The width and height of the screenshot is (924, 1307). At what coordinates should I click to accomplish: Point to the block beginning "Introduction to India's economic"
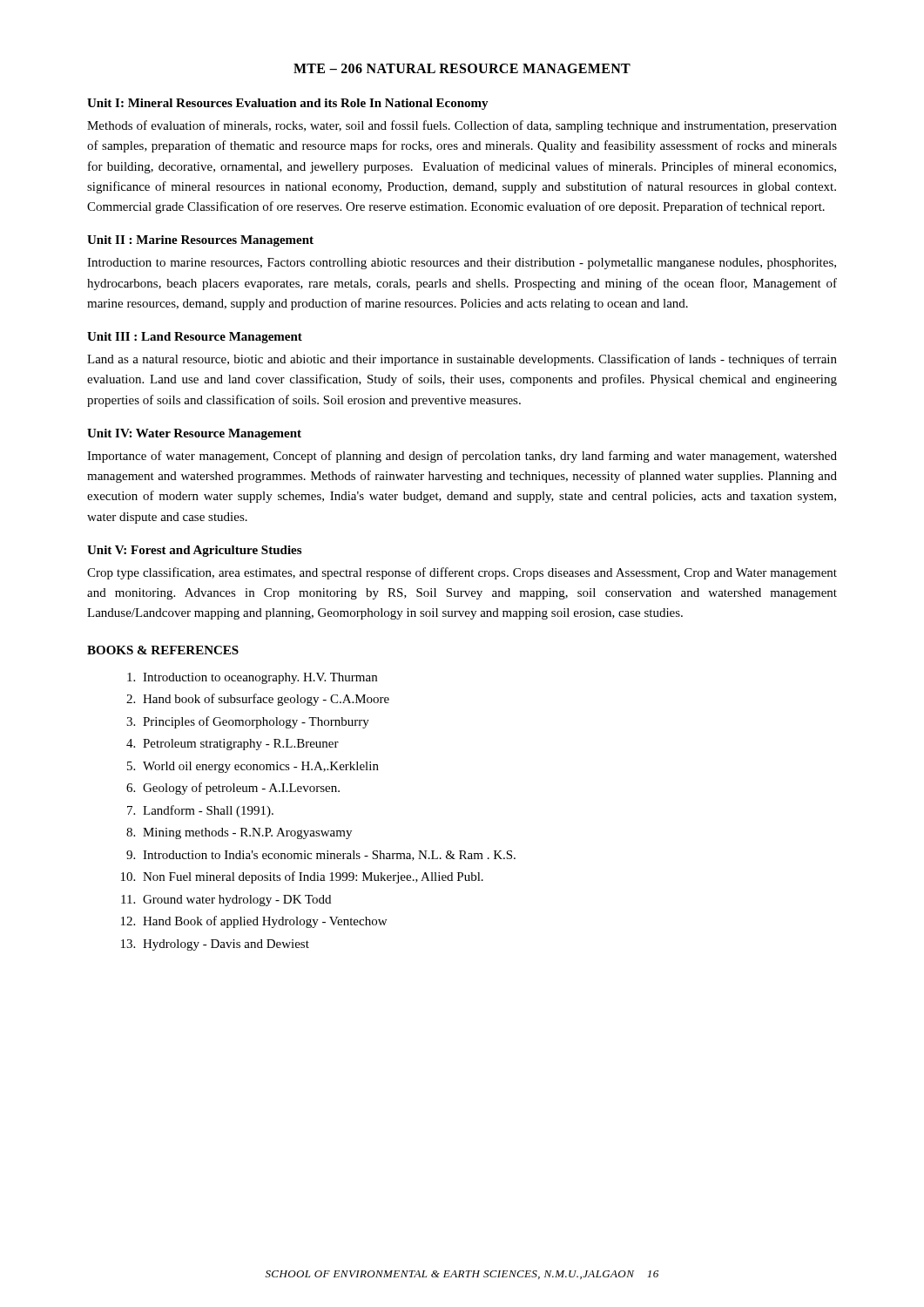point(488,855)
